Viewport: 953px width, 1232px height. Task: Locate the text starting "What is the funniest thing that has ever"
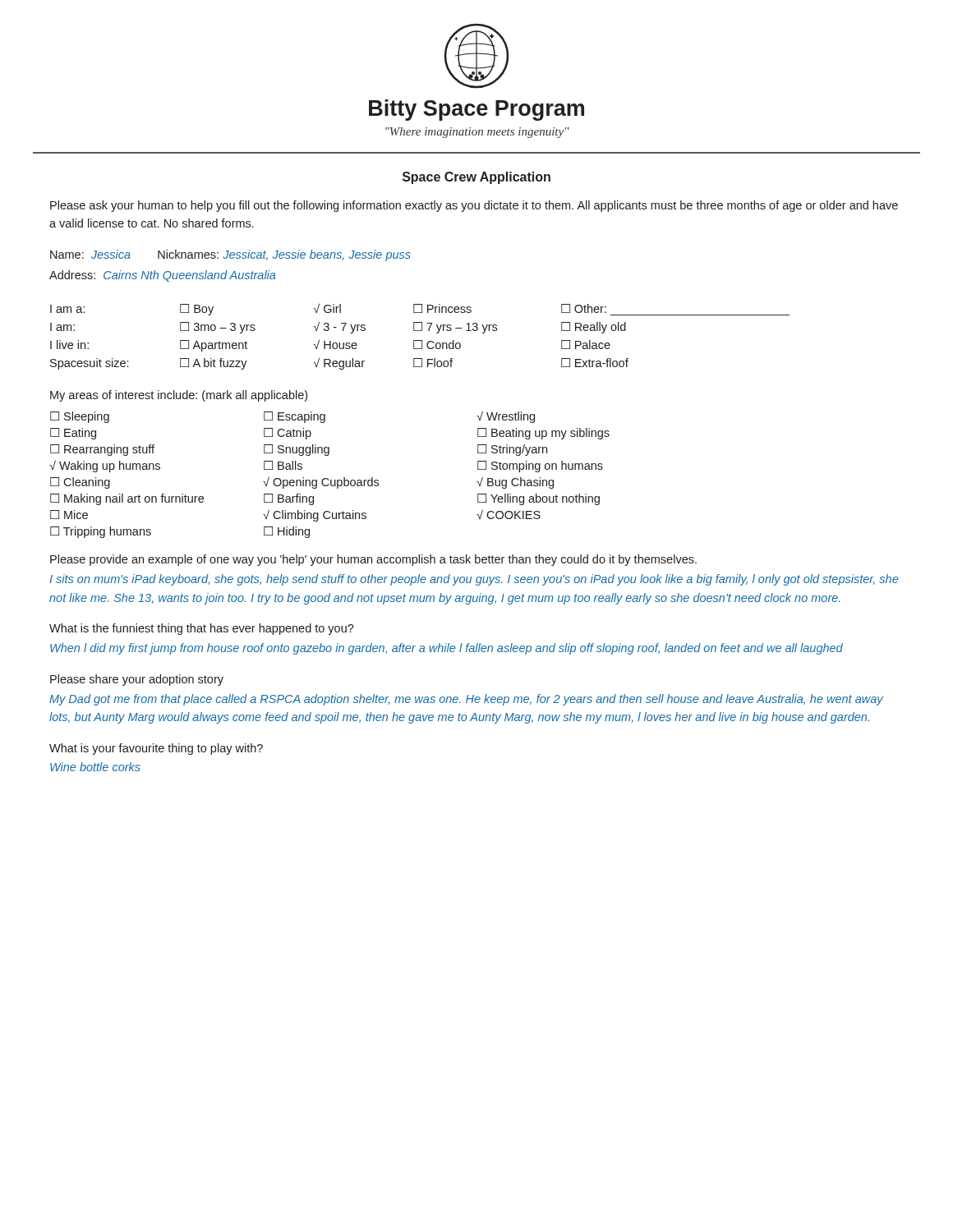202,628
